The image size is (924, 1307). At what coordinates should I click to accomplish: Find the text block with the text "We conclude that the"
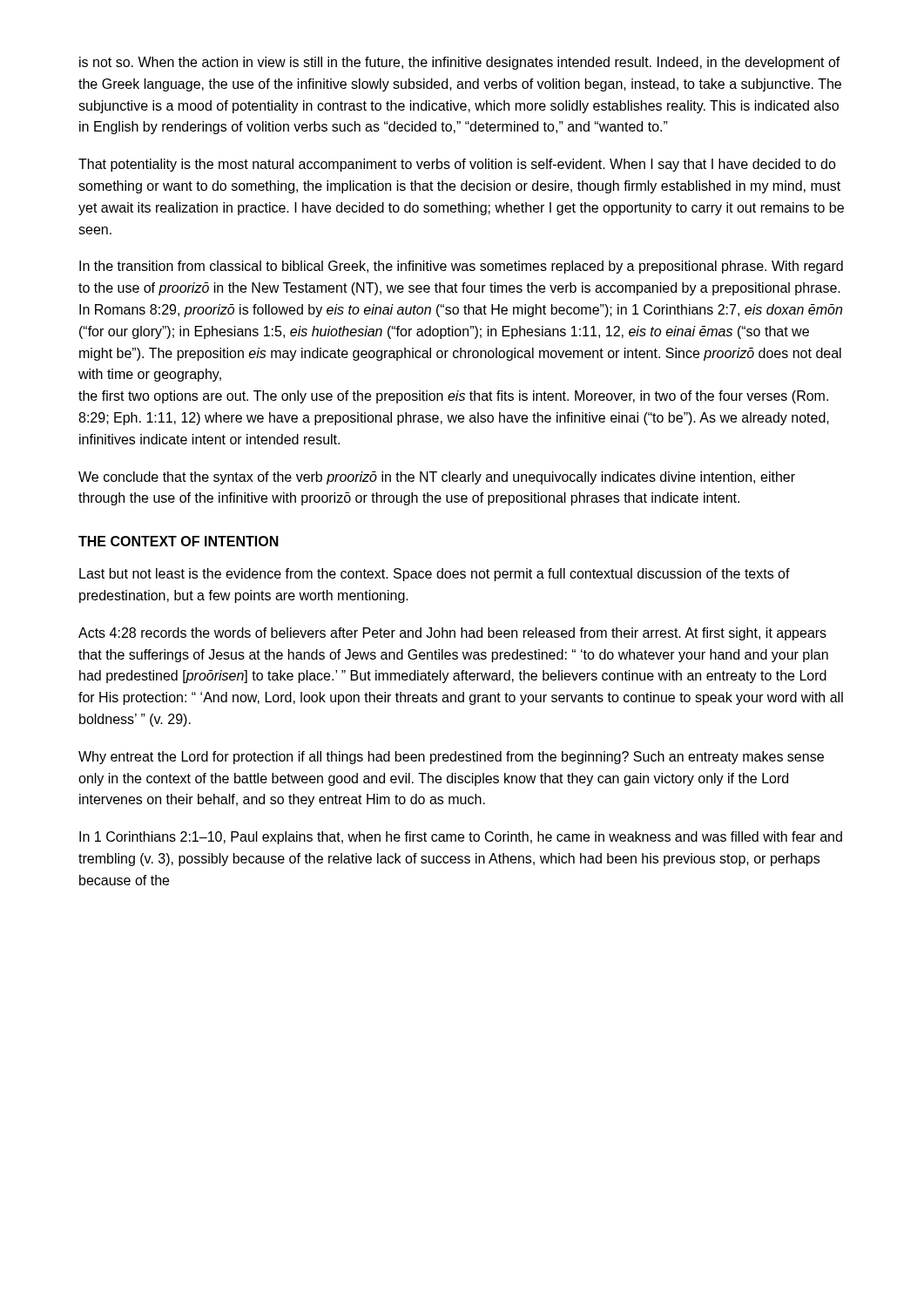437,487
